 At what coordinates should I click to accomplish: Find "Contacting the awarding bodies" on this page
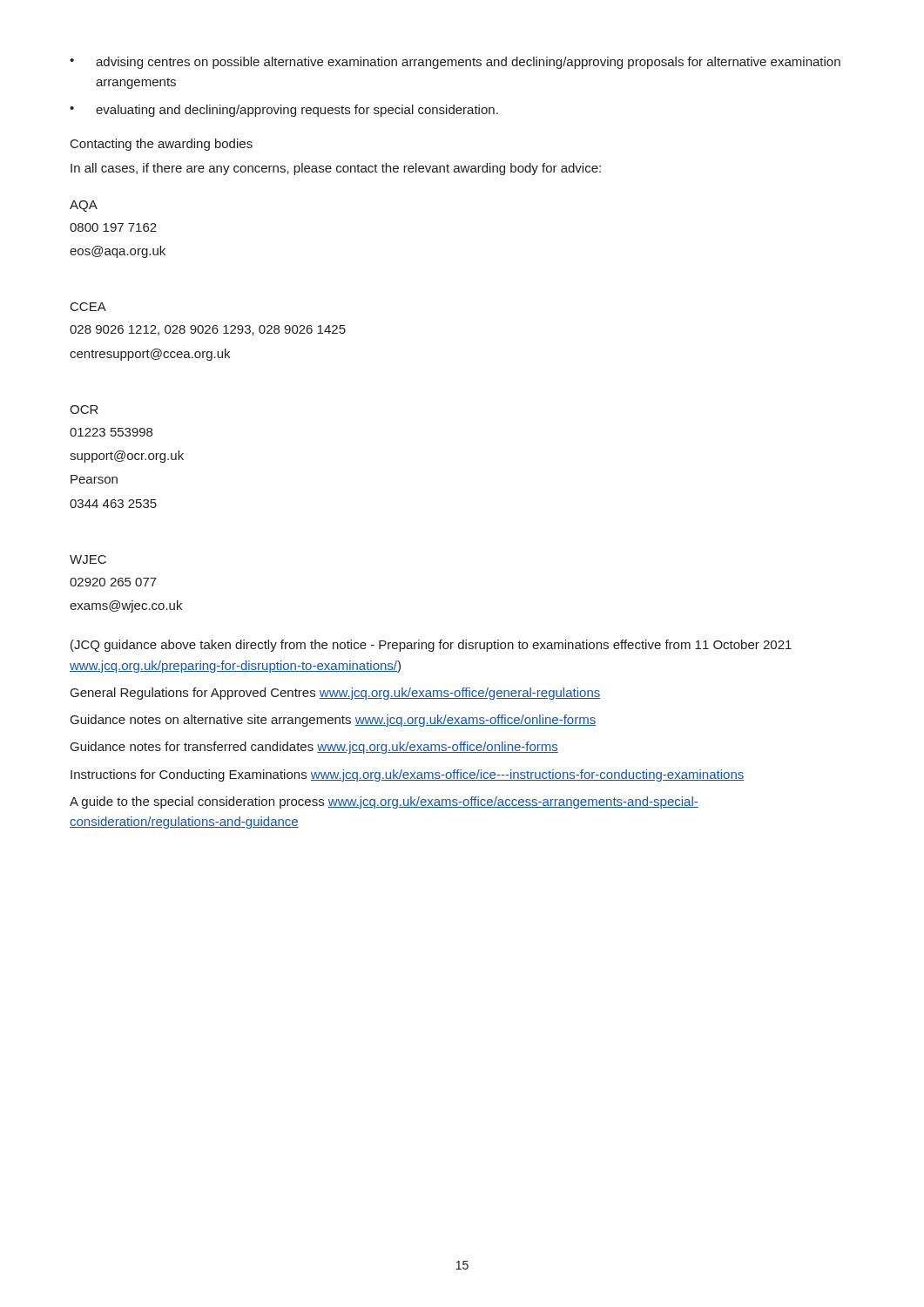click(161, 143)
